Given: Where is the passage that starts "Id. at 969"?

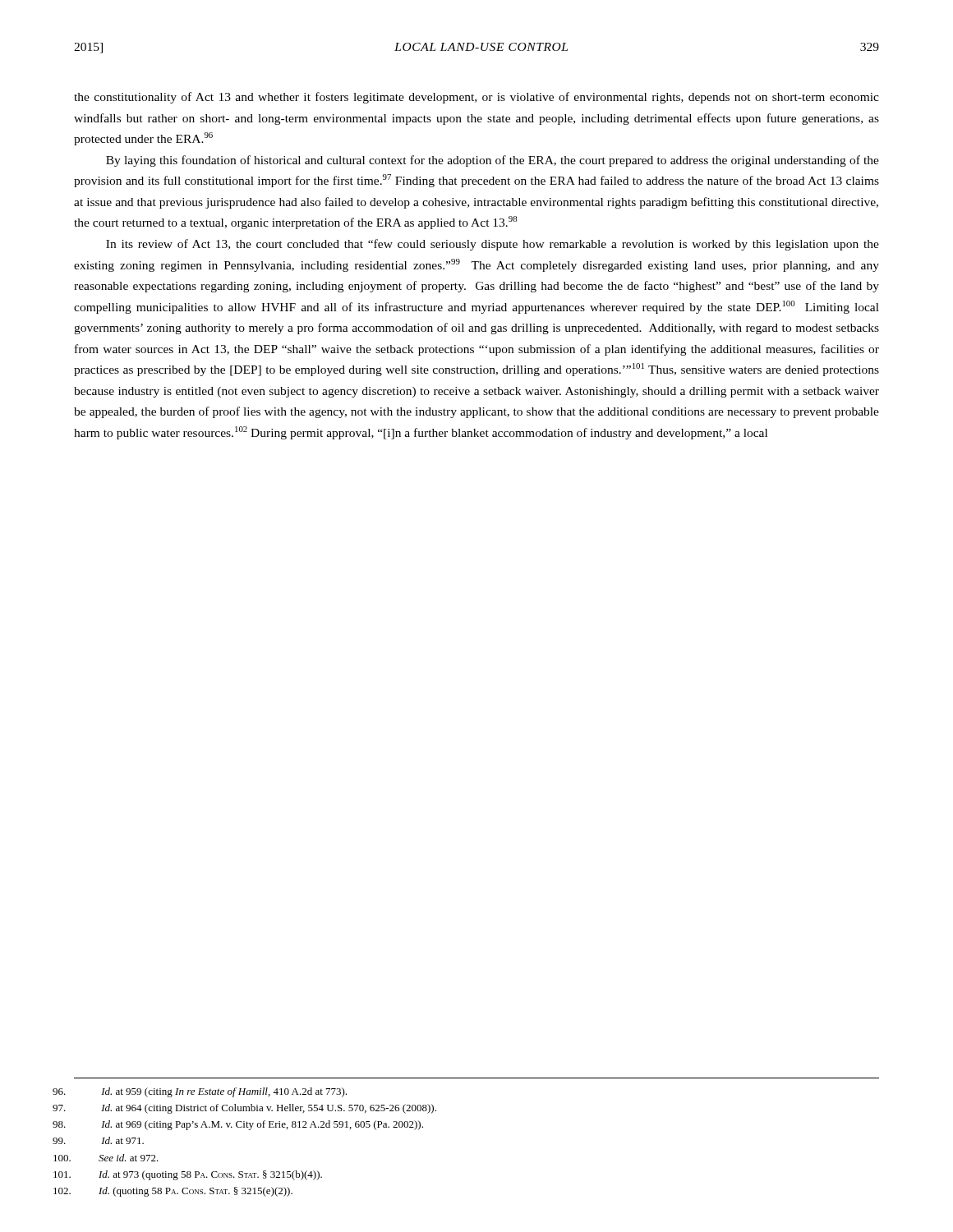Looking at the screenshot, I should 262,1125.
